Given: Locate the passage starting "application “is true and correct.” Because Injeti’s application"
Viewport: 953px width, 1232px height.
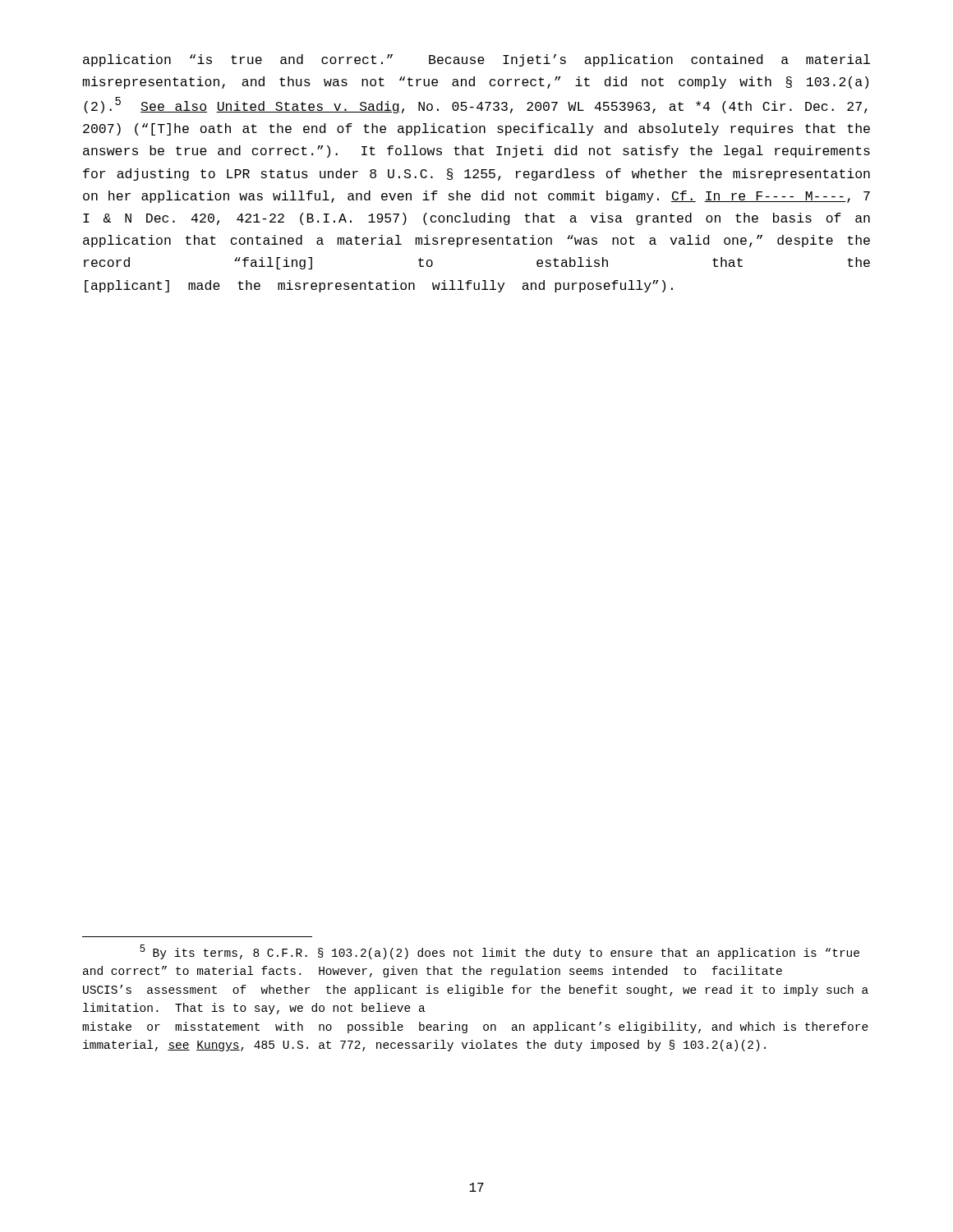Looking at the screenshot, I should [x=476, y=173].
